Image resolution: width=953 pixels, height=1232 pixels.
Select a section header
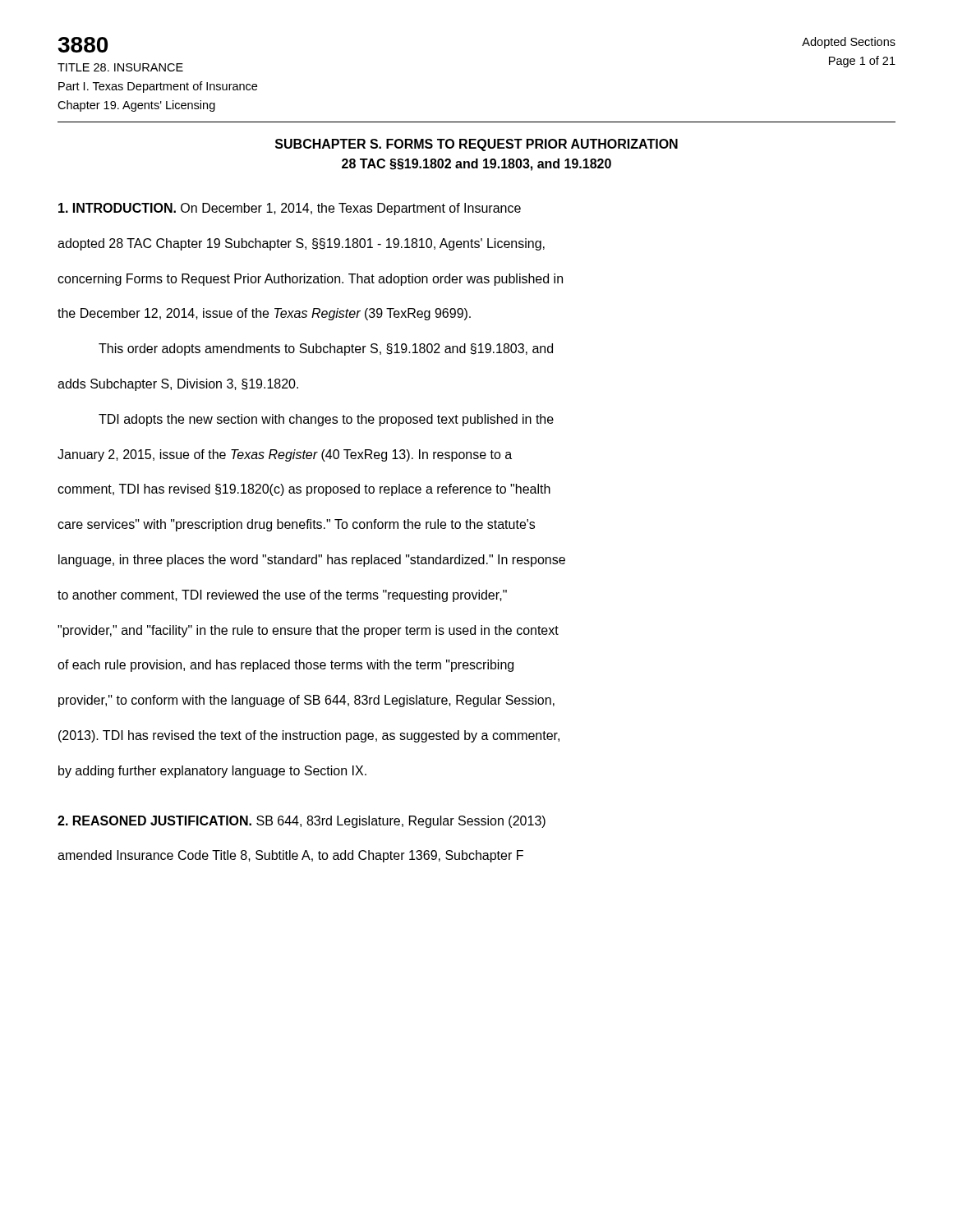[x=476, y=154]
